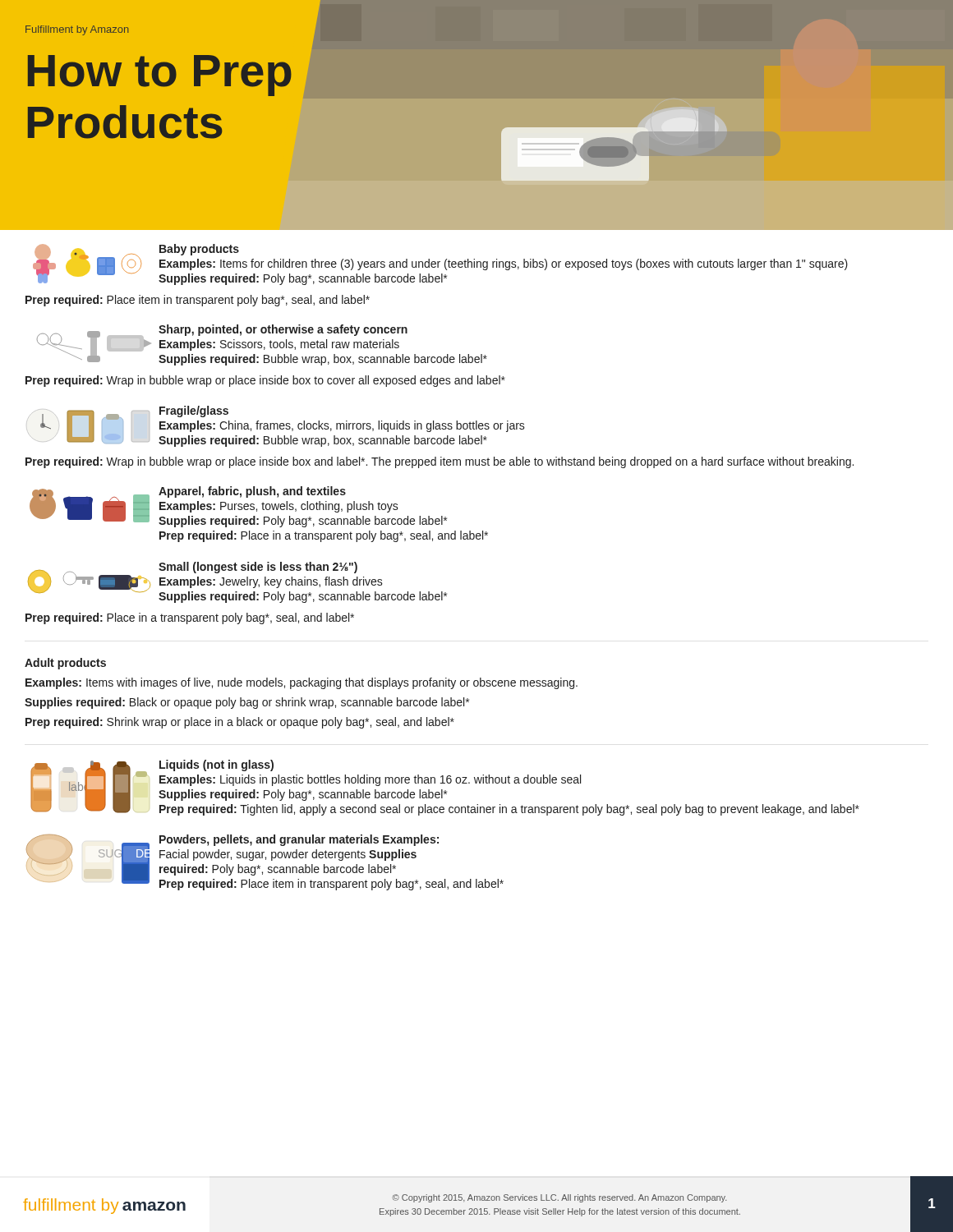Select the text block that reads "Liquids (not in glass) Examples: Liquids in"
Image resolution: width=953 pixels, height=1232 pixels.
coord(543,787)
